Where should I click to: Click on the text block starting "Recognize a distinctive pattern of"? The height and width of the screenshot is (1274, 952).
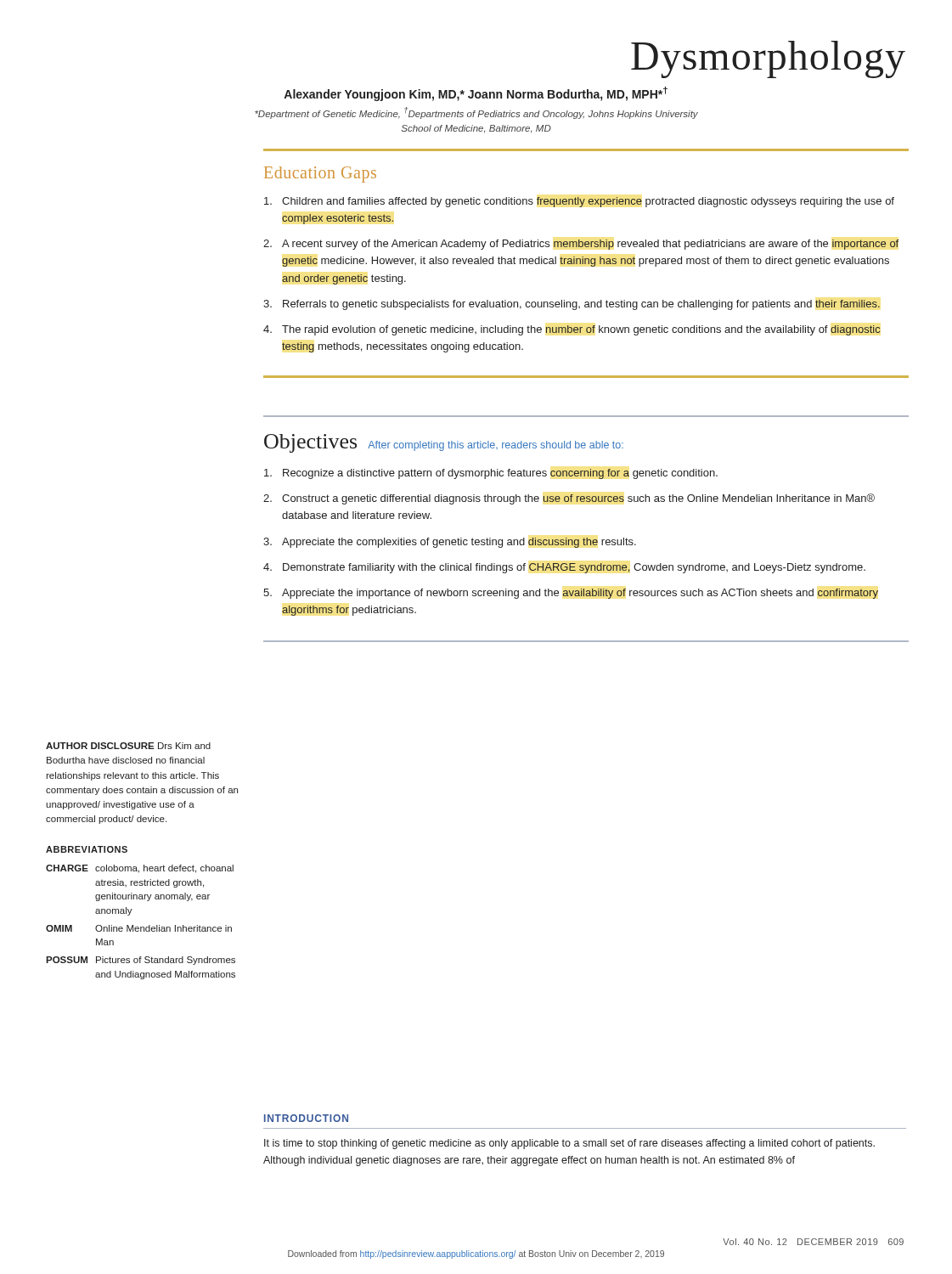[500, 473]
